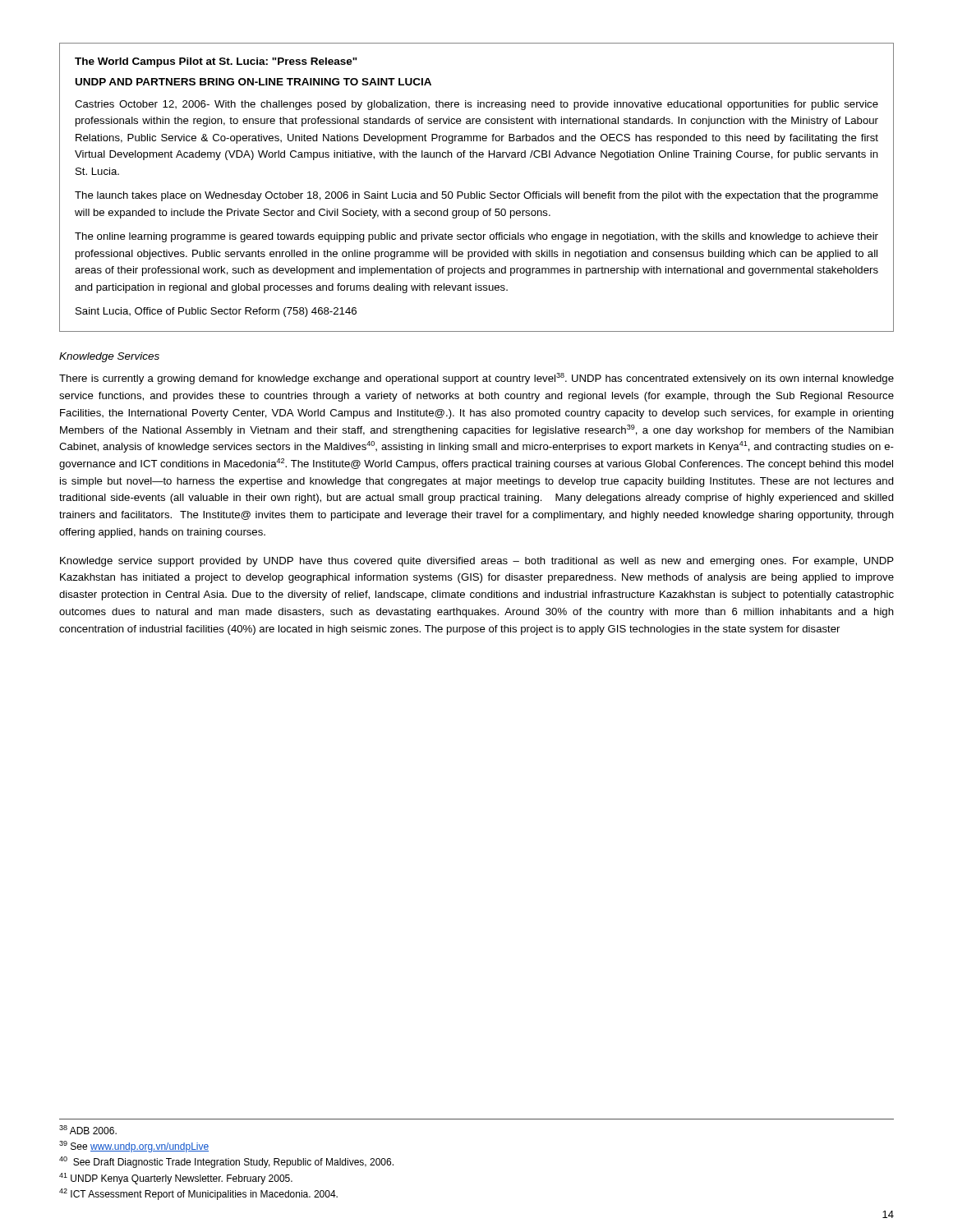Find the text starting "Knowledge service support provided"
The width and height of the screenshot is (953, 1232).
click(x=476, y=594)
